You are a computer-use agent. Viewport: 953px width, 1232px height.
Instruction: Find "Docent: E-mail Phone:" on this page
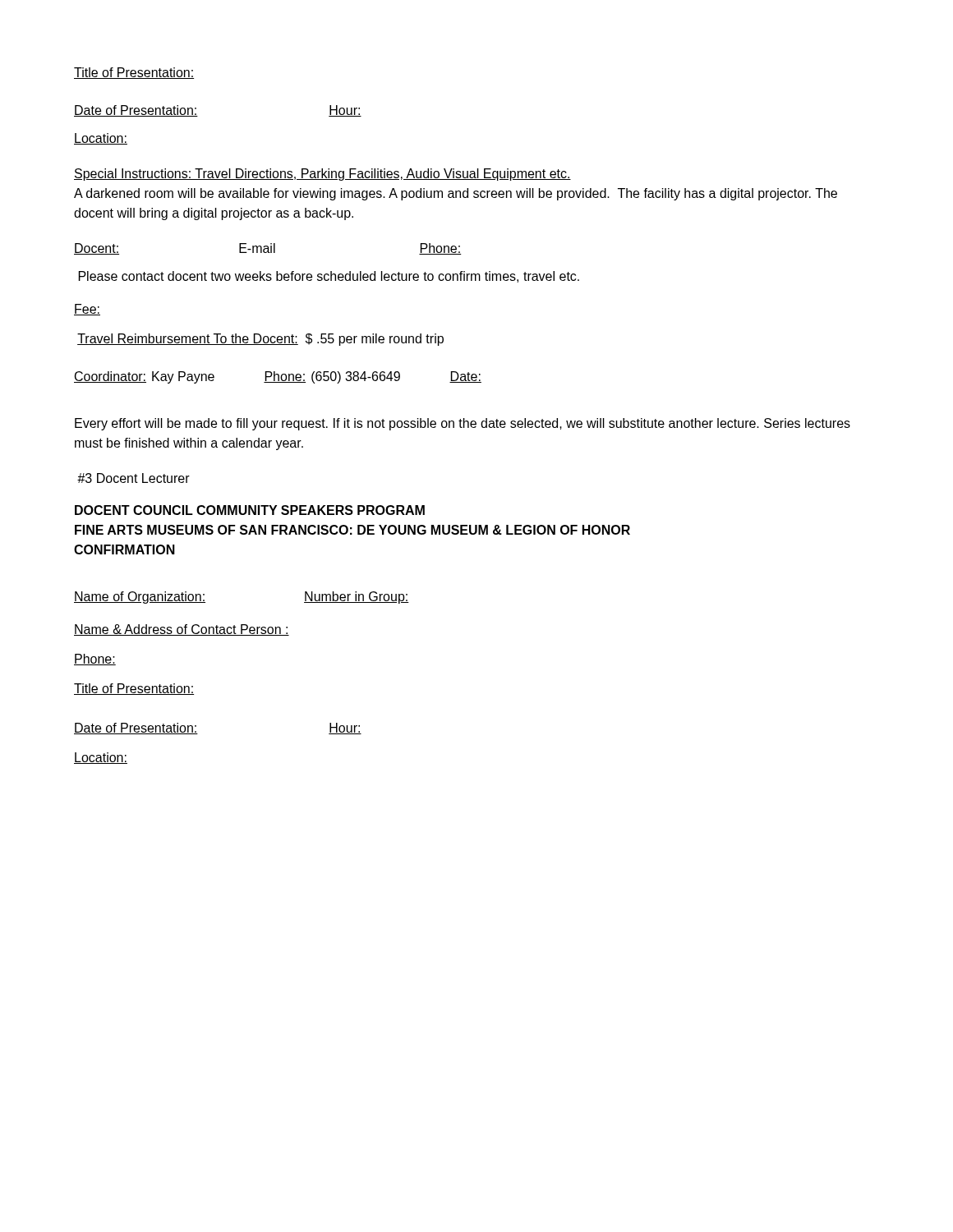pyautogui.click(x=268, y=249)
